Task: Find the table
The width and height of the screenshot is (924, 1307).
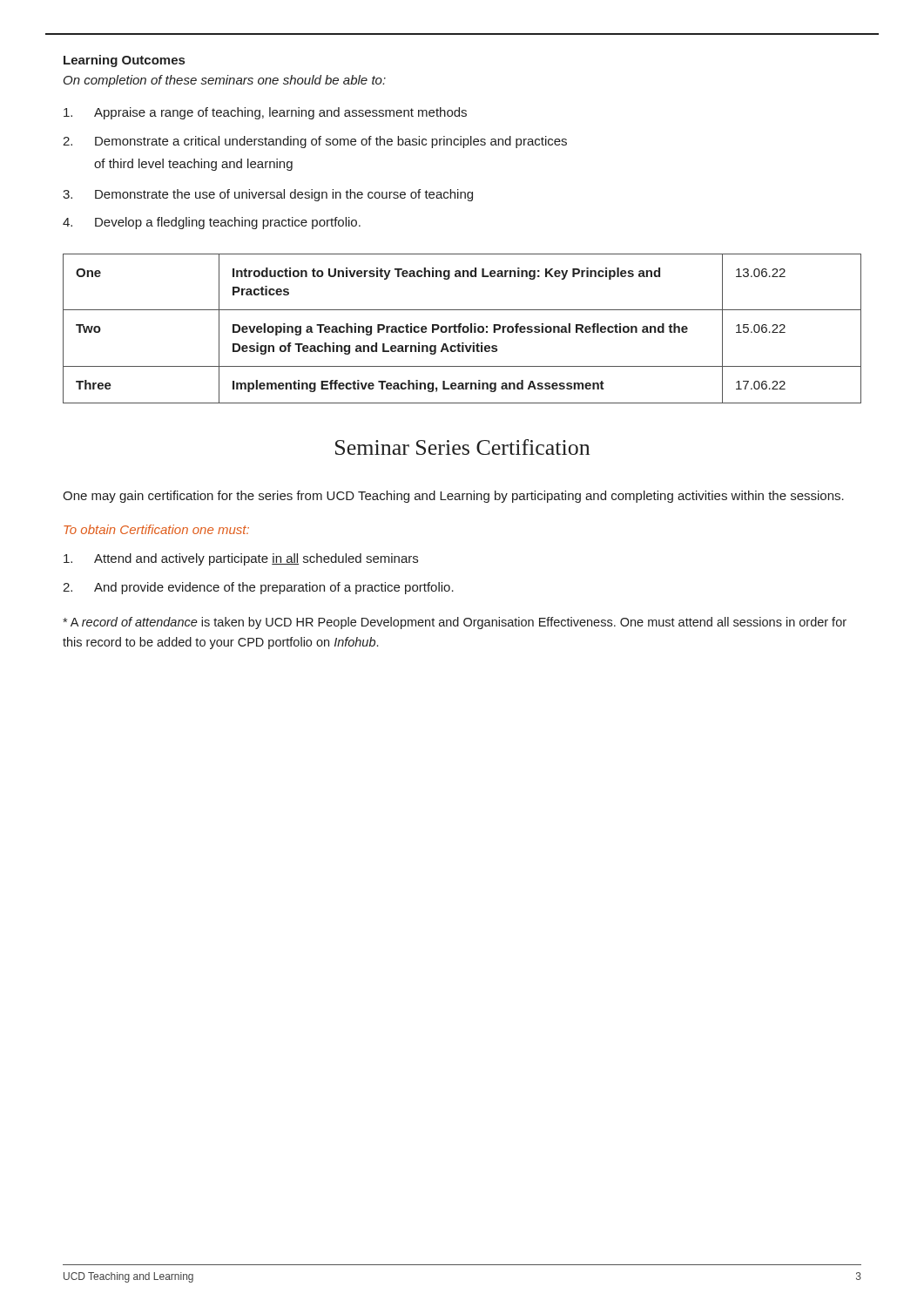Action: point(462,328)
